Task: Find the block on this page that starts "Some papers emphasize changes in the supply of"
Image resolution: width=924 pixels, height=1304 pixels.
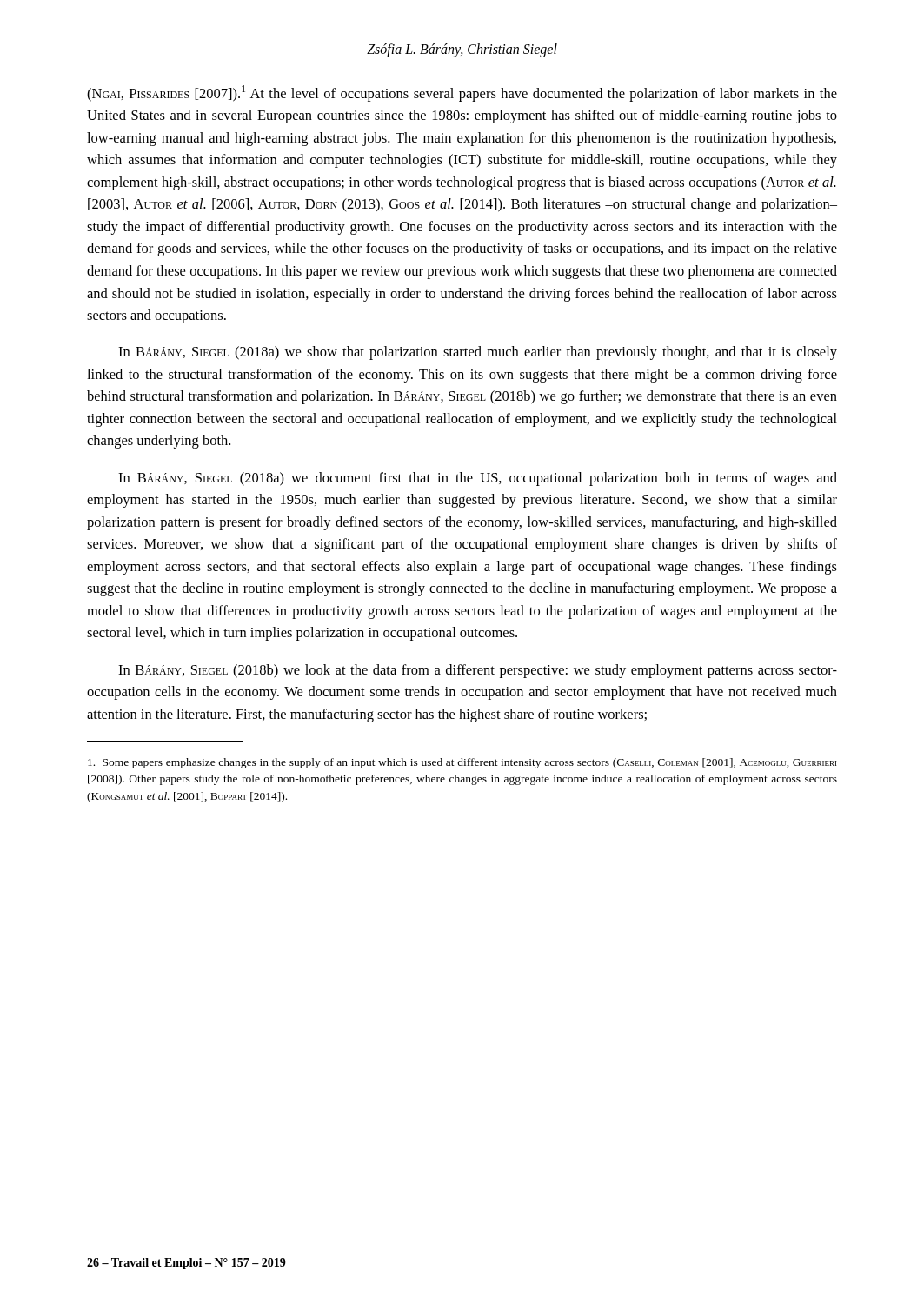Action: [462, 779]
